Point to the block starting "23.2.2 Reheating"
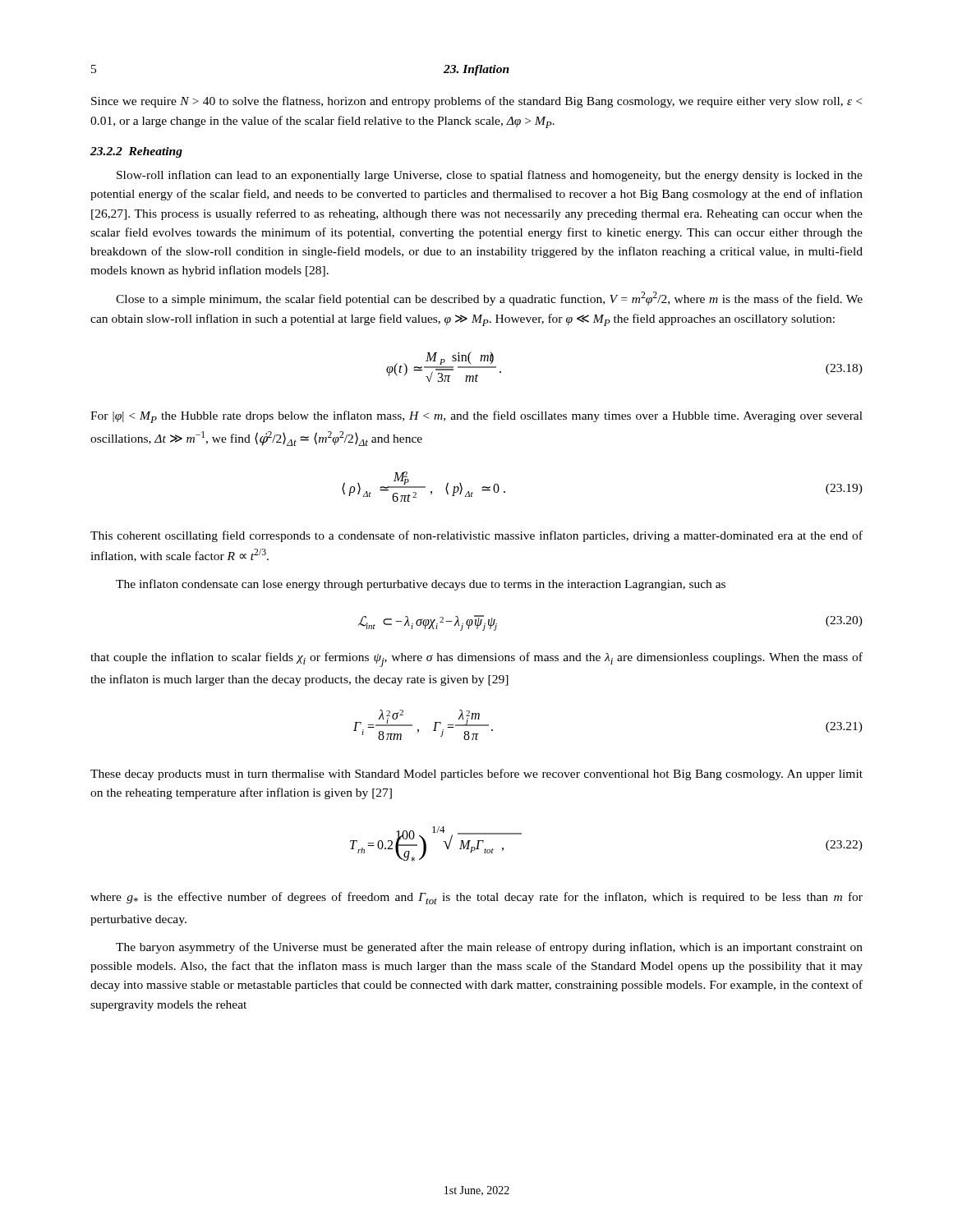 coord(136,151)
